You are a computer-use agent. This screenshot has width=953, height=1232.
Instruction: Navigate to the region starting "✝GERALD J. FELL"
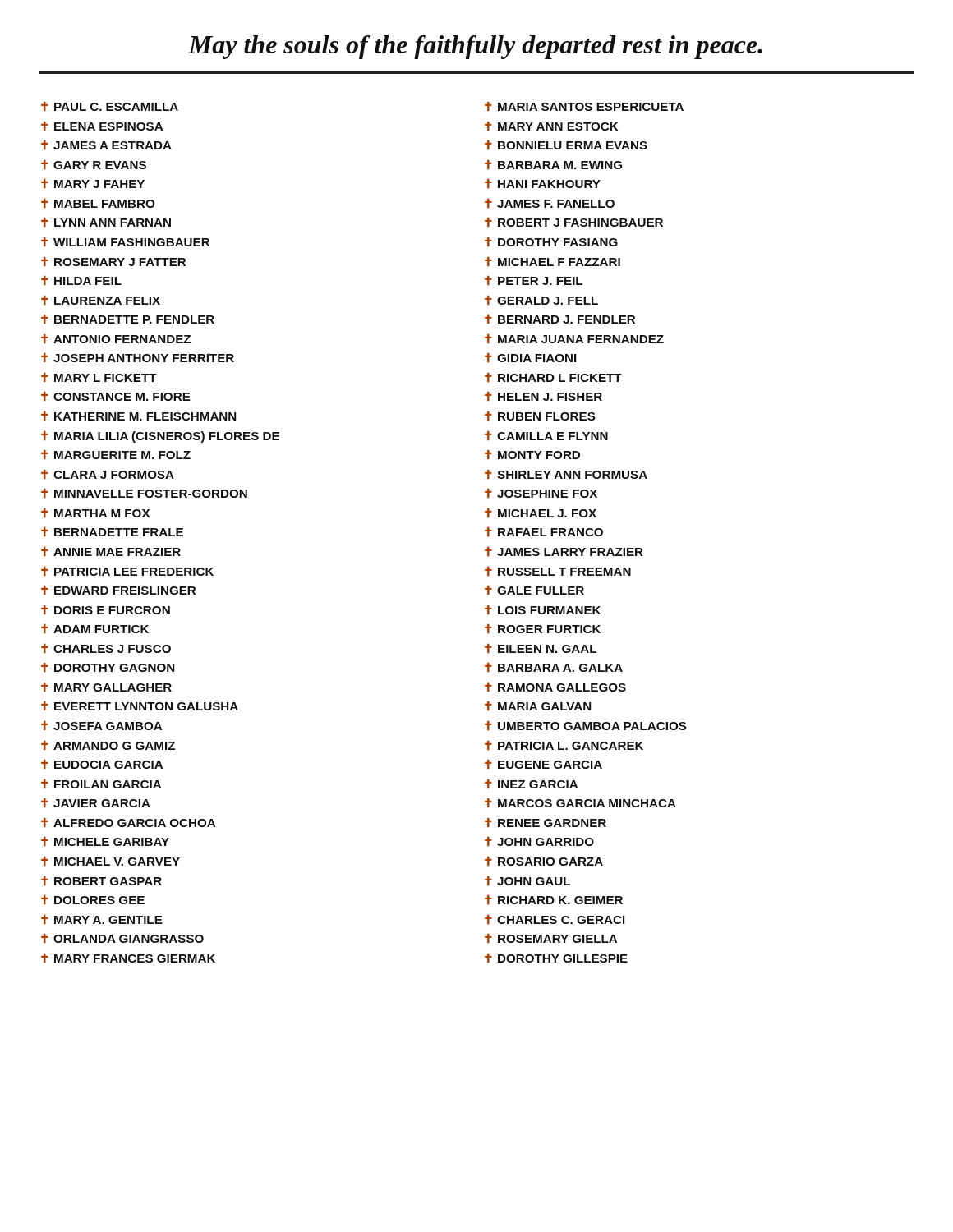point(541,300)
